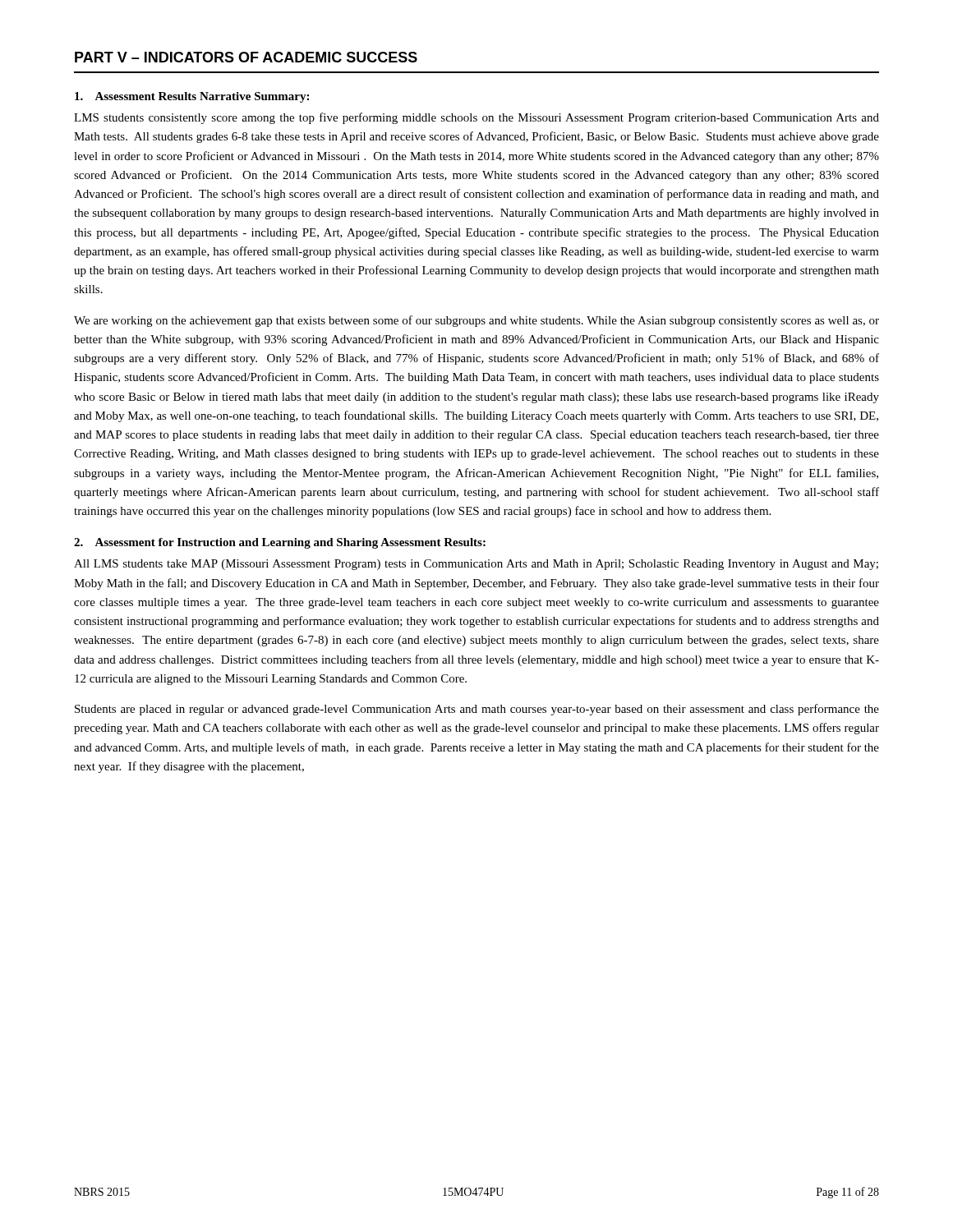The width and height of the screenshot is (953, 1232).
Task: Find the section header on this page that starts "2. Assessment for Instruction and Learning and Sharing"
Action: 280,542
